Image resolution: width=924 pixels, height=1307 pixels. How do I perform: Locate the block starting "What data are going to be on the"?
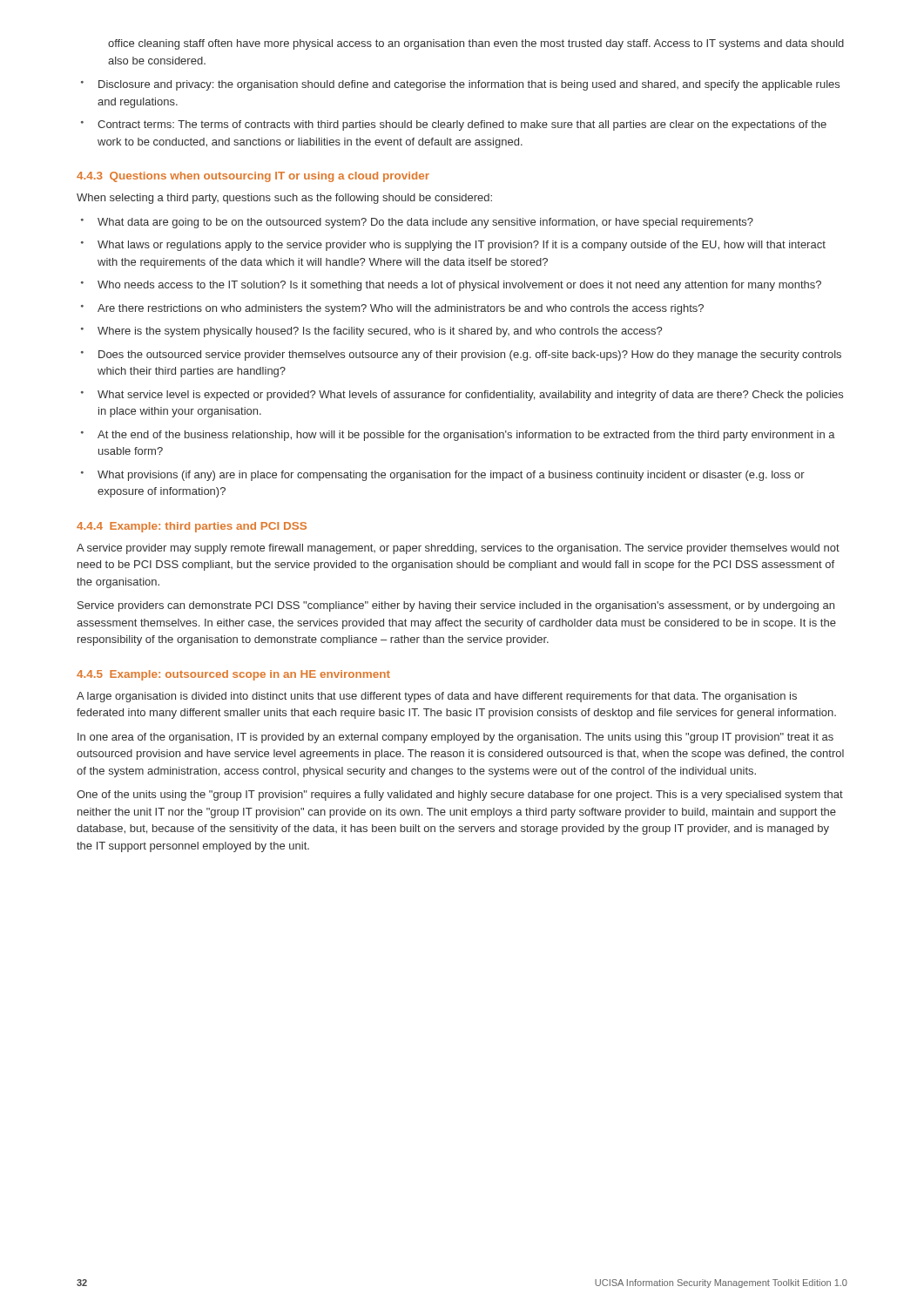[x=462, y=222]
